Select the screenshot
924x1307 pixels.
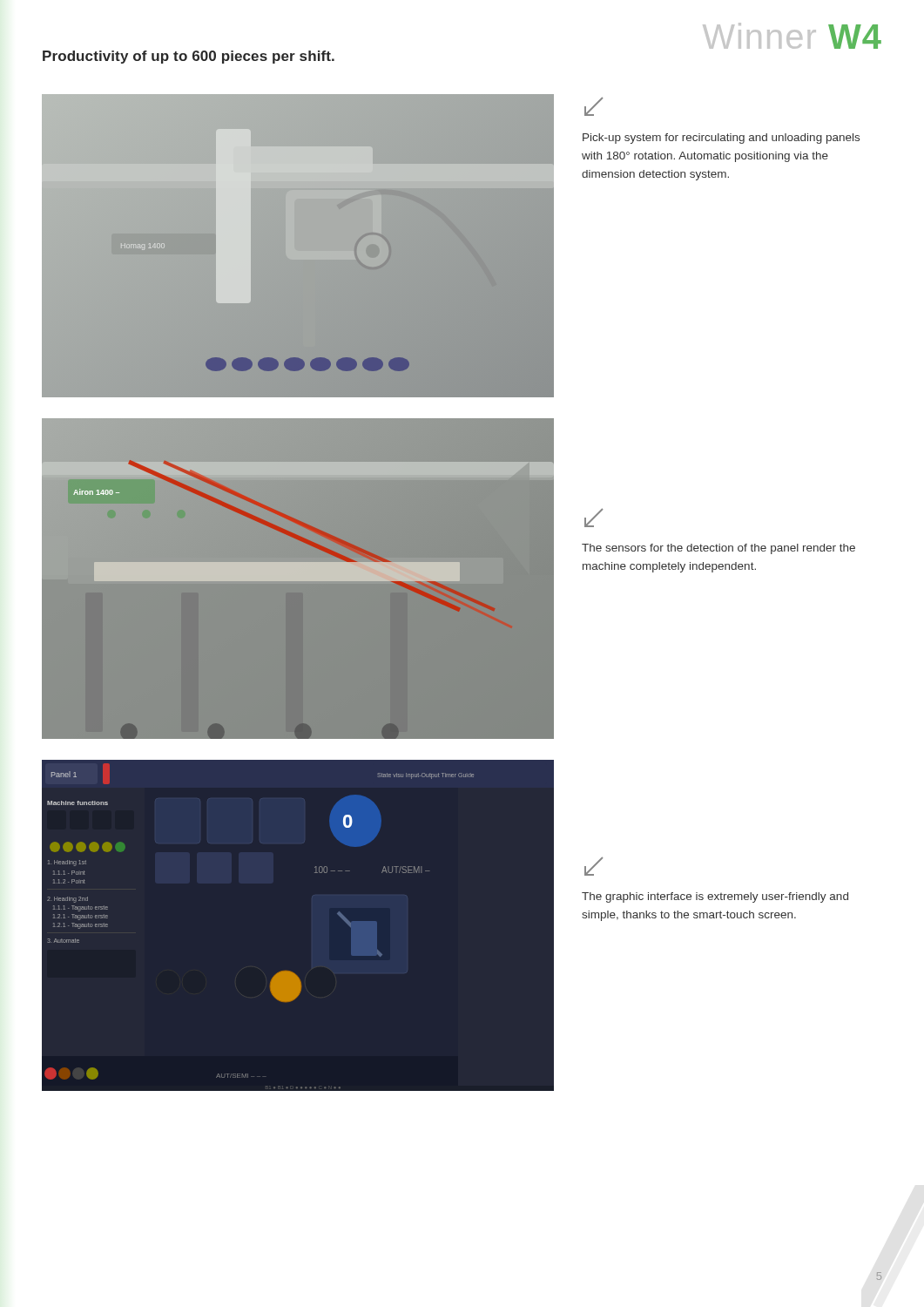coord(298,925)
